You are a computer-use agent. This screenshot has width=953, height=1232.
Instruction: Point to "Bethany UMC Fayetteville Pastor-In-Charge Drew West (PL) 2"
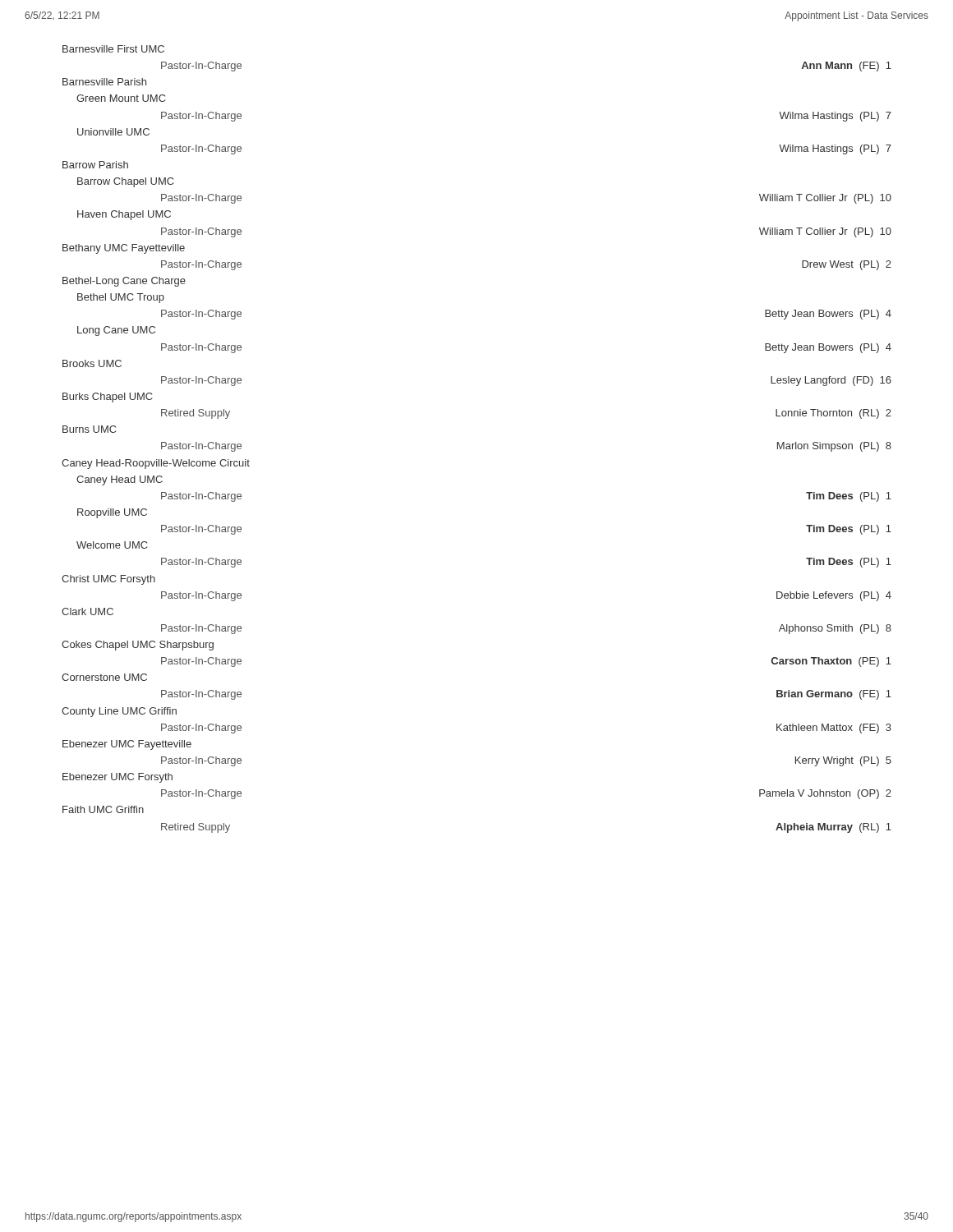point(124,249)
